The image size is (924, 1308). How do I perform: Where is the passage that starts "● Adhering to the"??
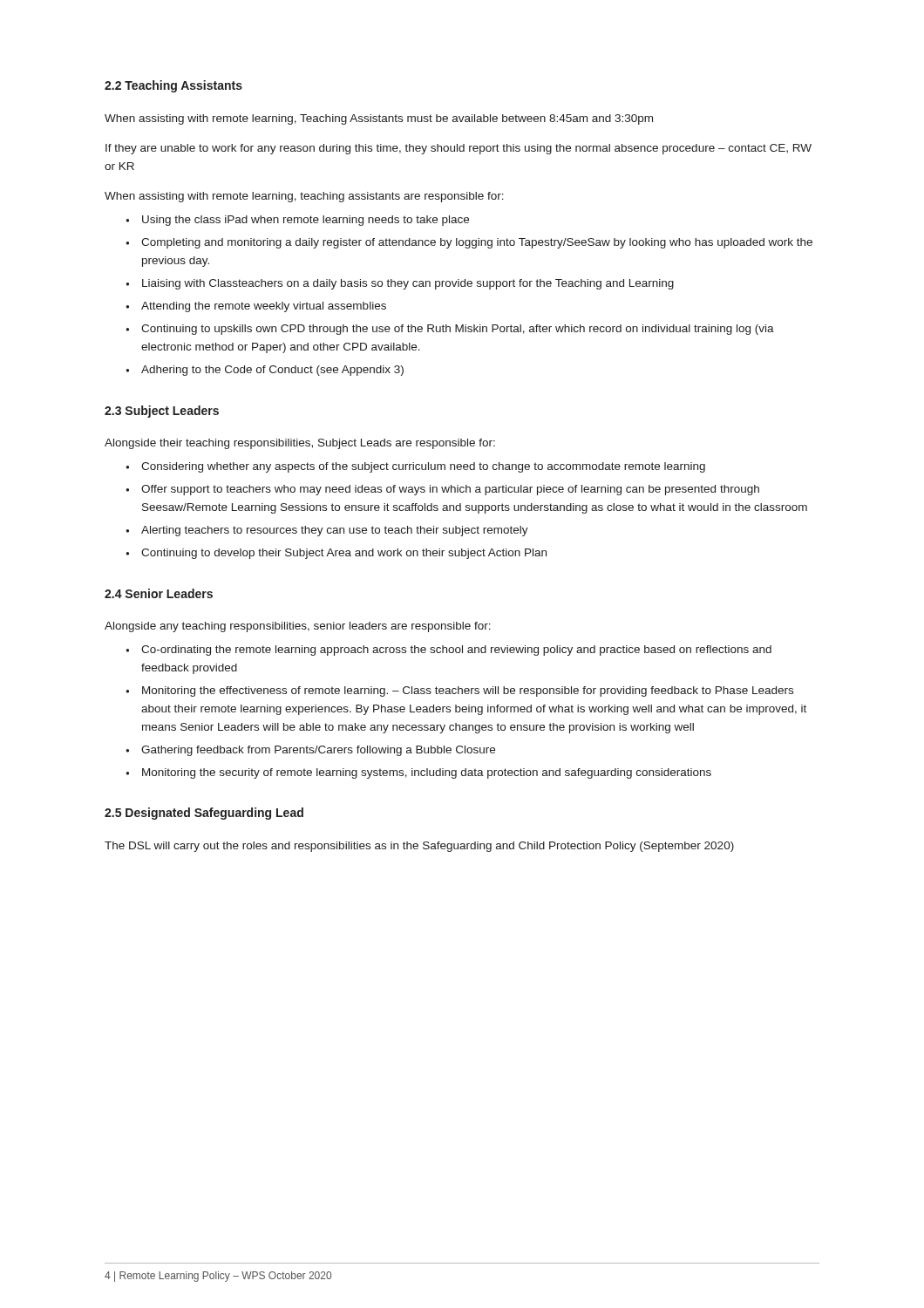pos(265,371)
